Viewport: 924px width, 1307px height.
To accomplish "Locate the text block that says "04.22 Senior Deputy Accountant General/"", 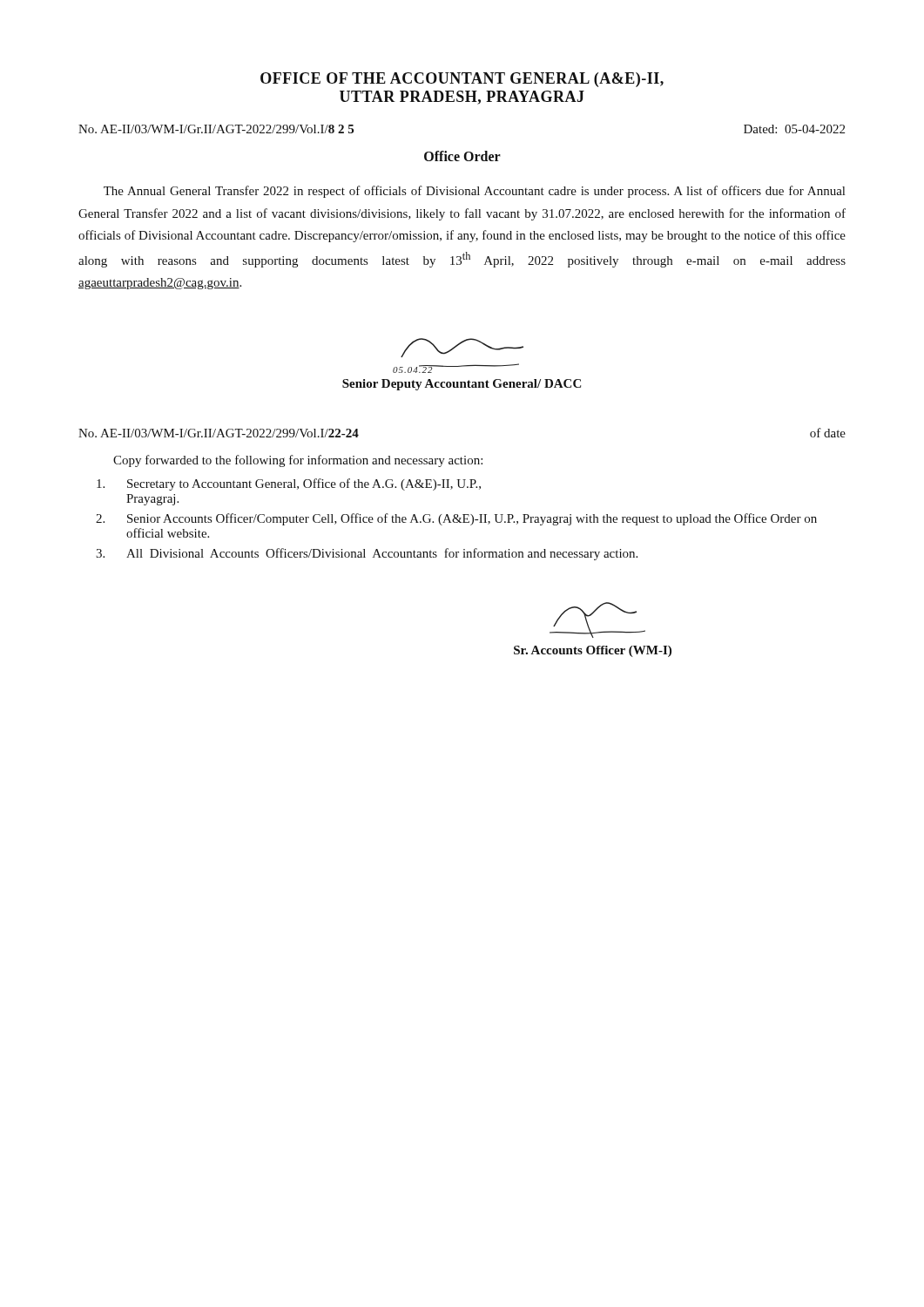I will (462, 356).
